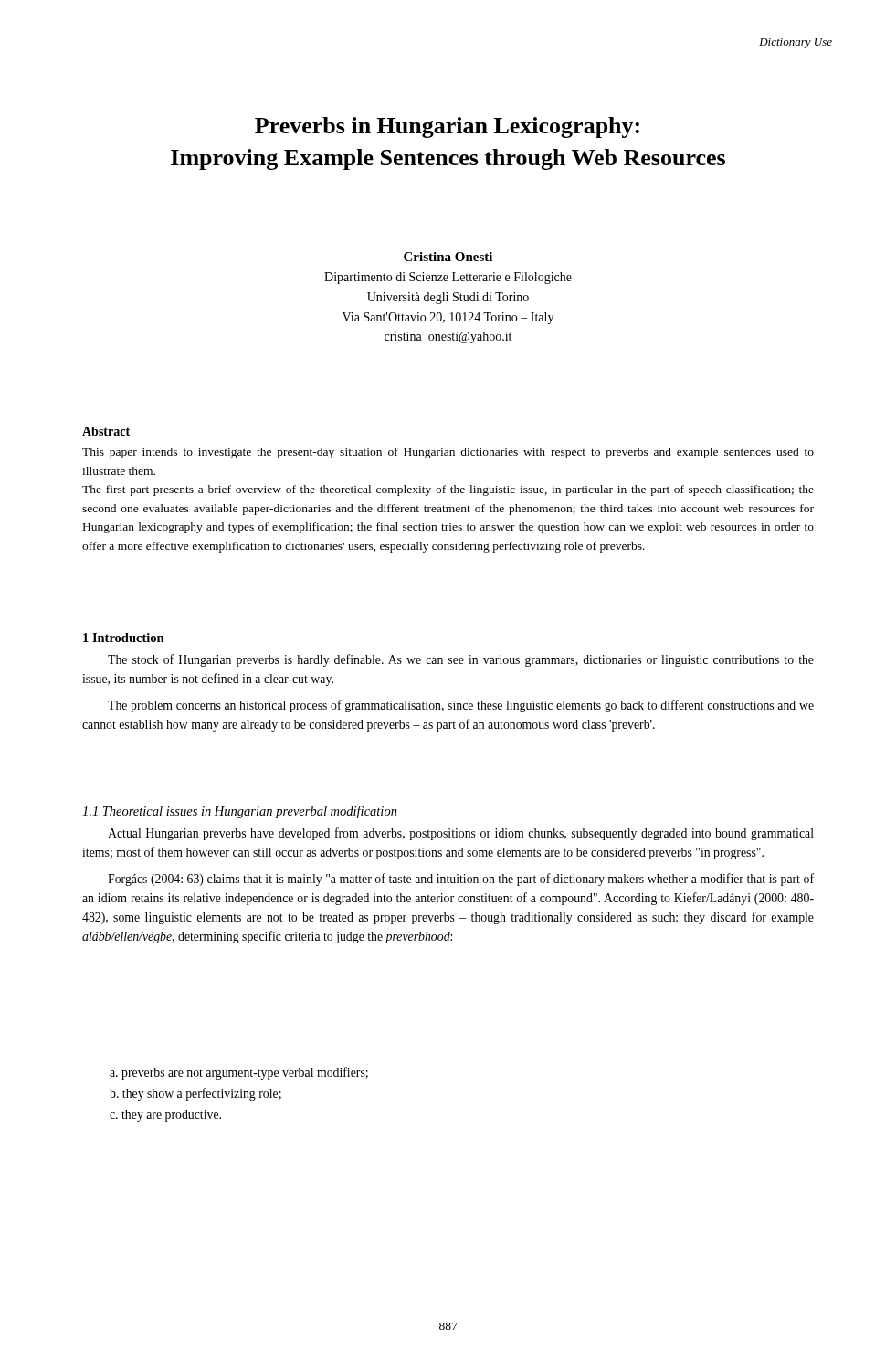
Task: Point to the block beginning "The stock of Hungarian preverbs is"
Action: 448,693
